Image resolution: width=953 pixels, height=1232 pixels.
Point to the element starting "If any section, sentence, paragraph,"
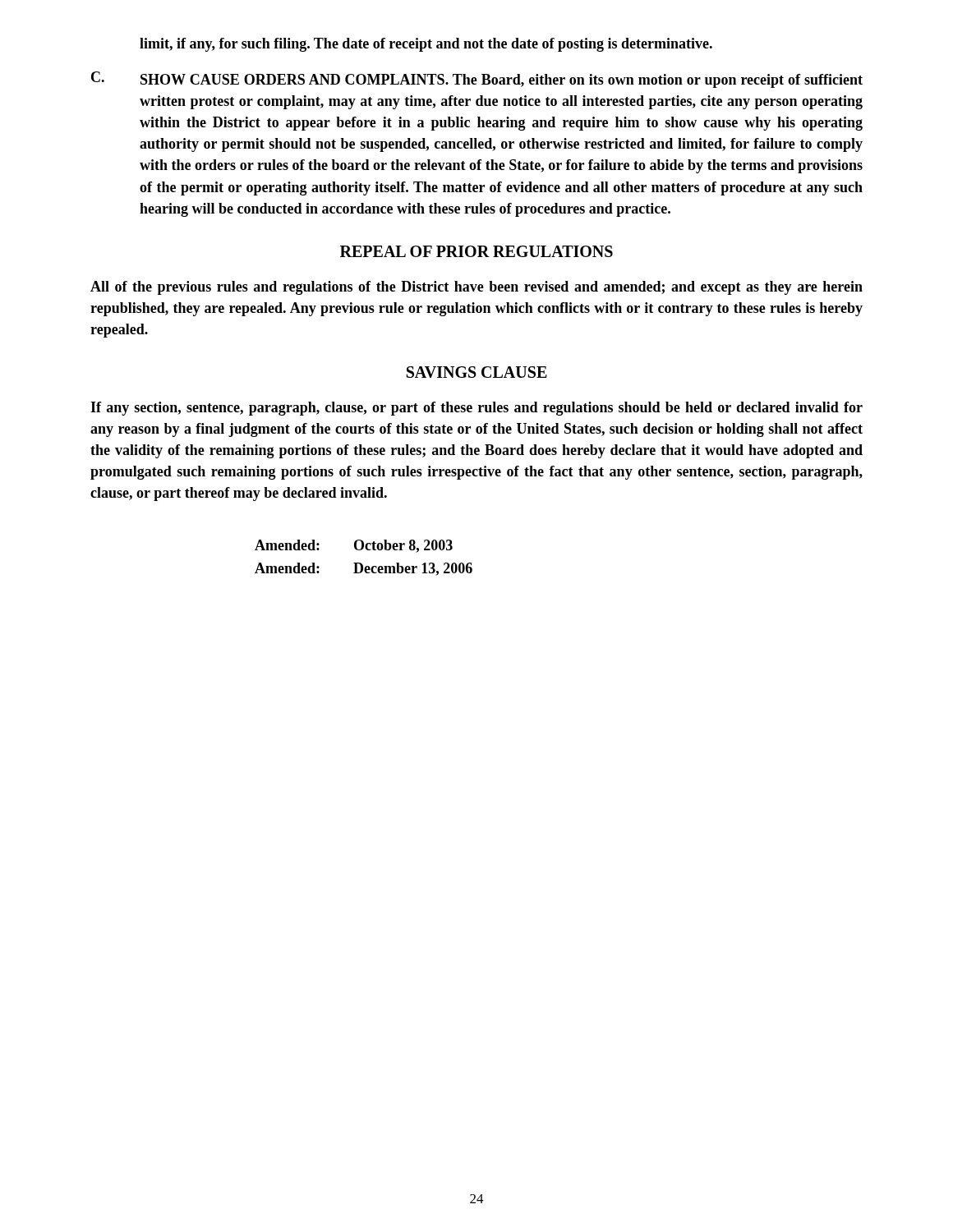click(x=476, y=450)
